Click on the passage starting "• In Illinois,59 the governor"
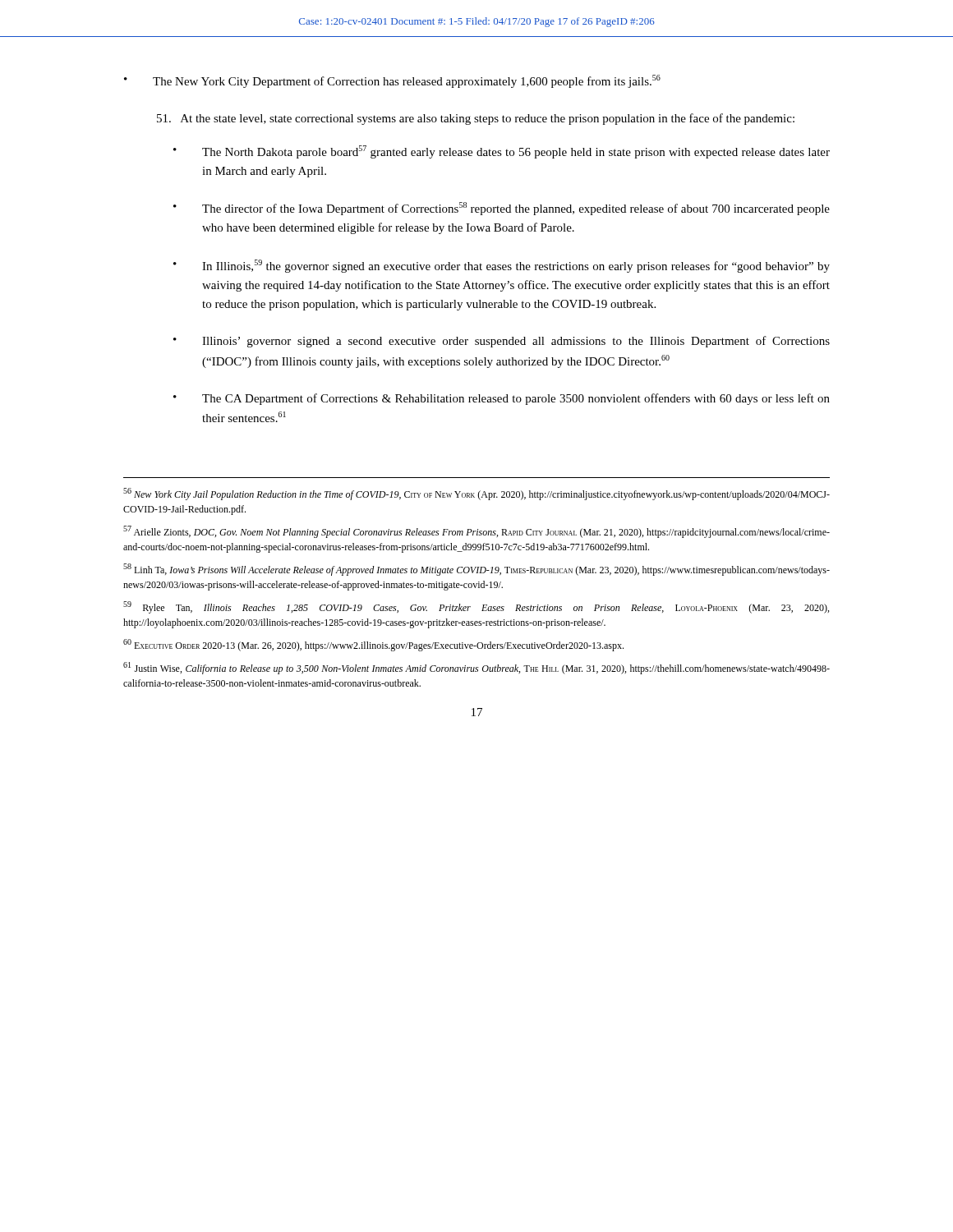Screen dimensions: 1232x953 [501, 285]
